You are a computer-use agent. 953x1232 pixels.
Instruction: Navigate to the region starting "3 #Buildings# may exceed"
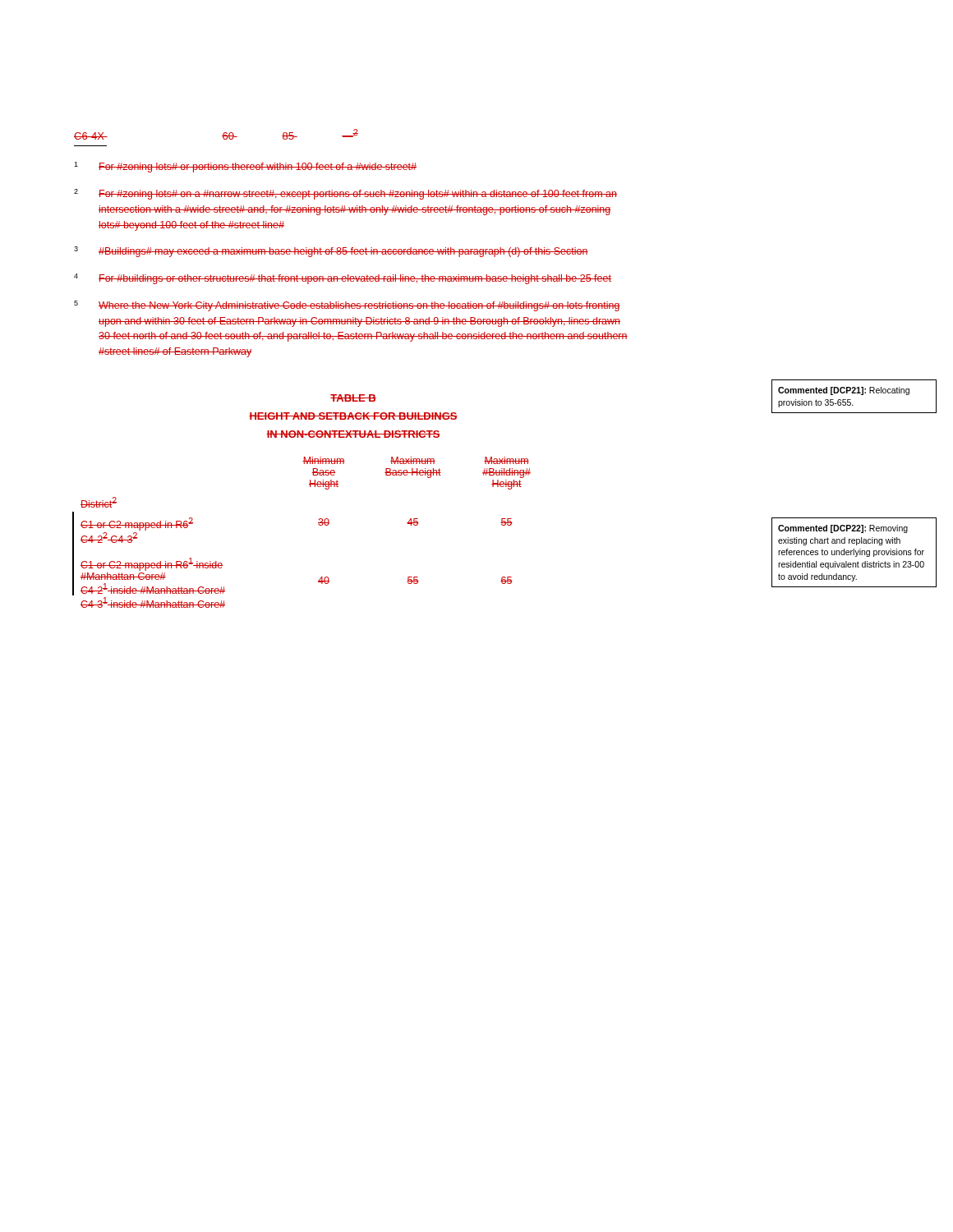point(353,252)
